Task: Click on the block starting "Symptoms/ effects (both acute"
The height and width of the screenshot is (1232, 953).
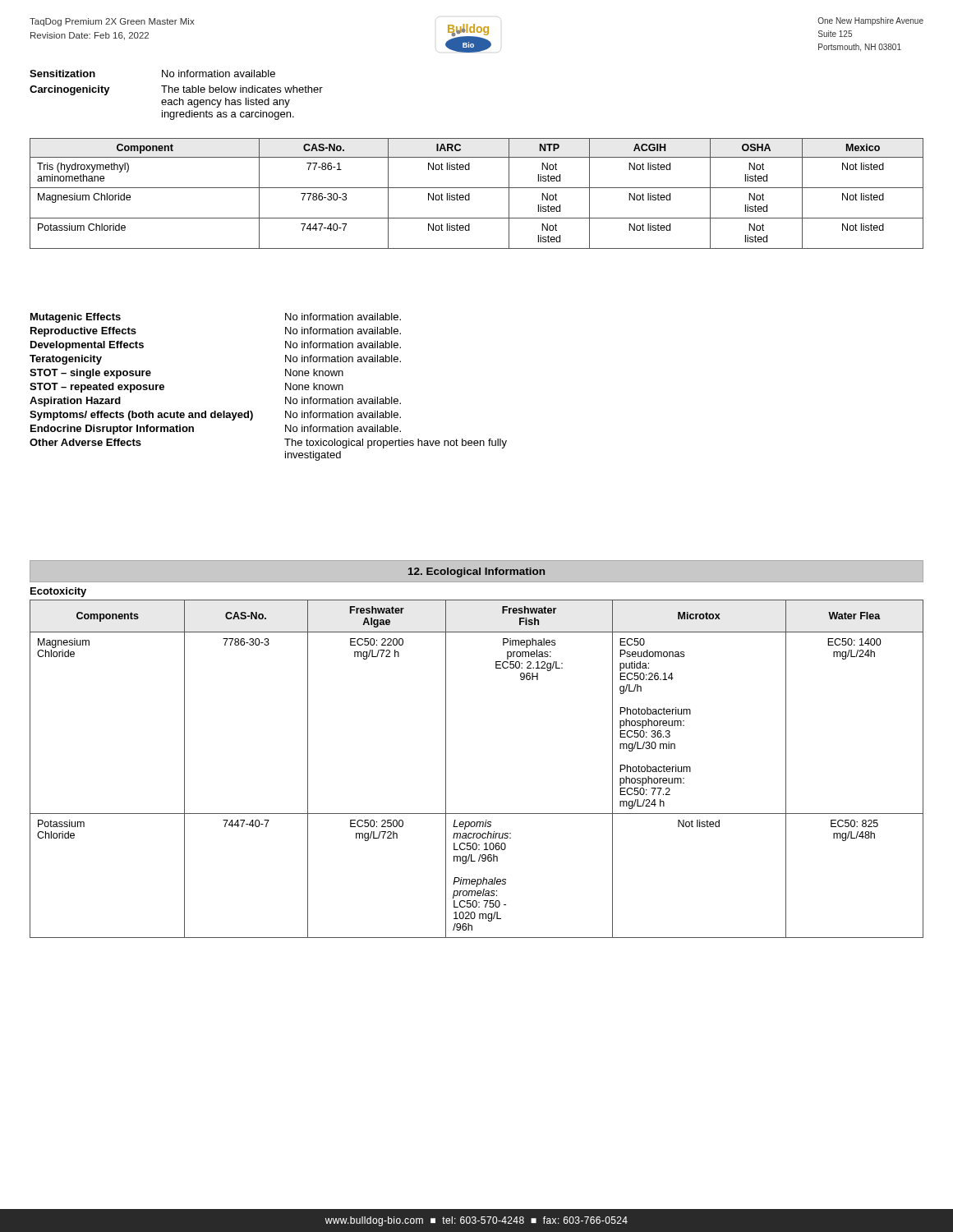Action: 216,414
